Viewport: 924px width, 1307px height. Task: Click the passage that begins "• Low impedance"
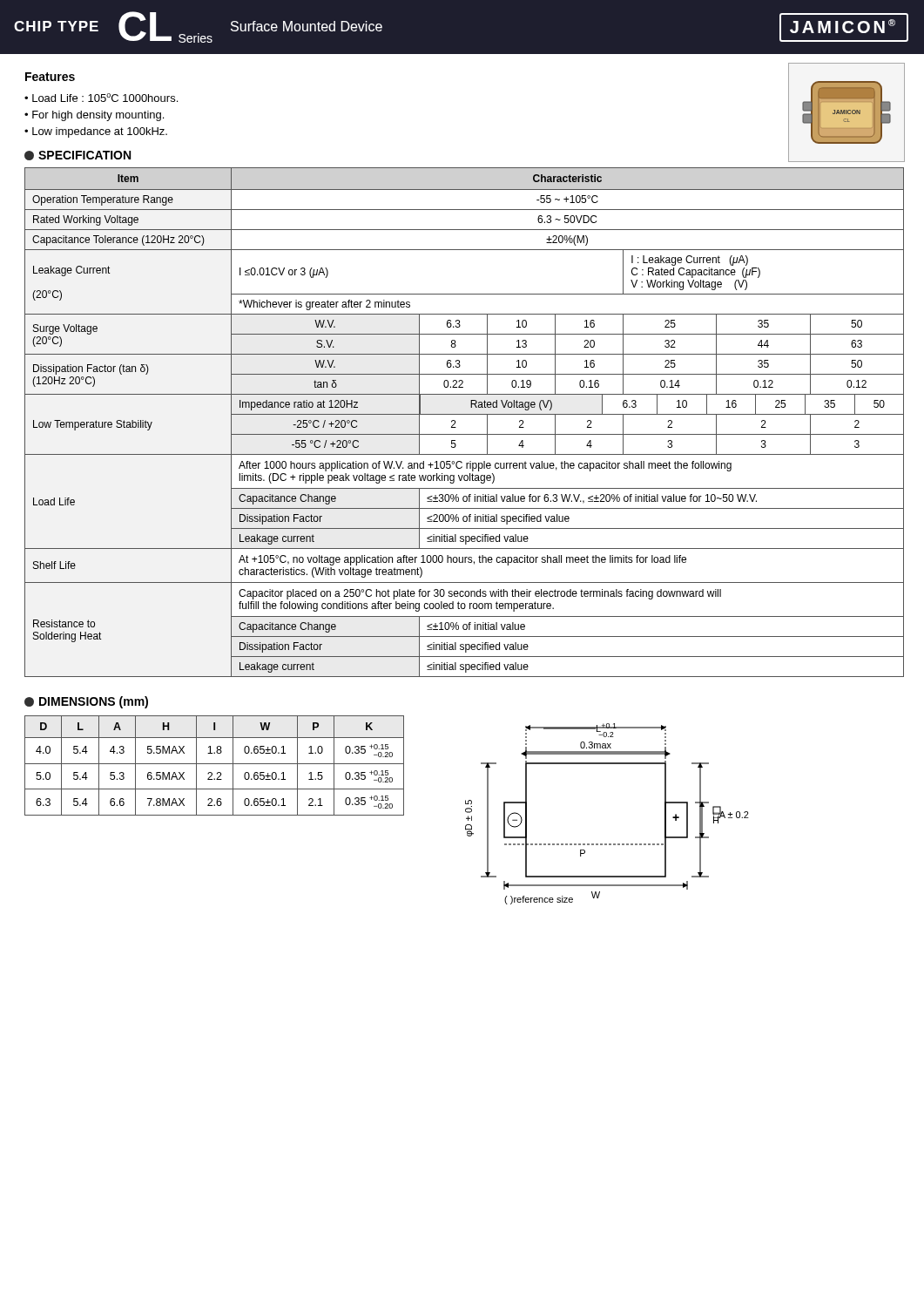click(x=96, y=131)
